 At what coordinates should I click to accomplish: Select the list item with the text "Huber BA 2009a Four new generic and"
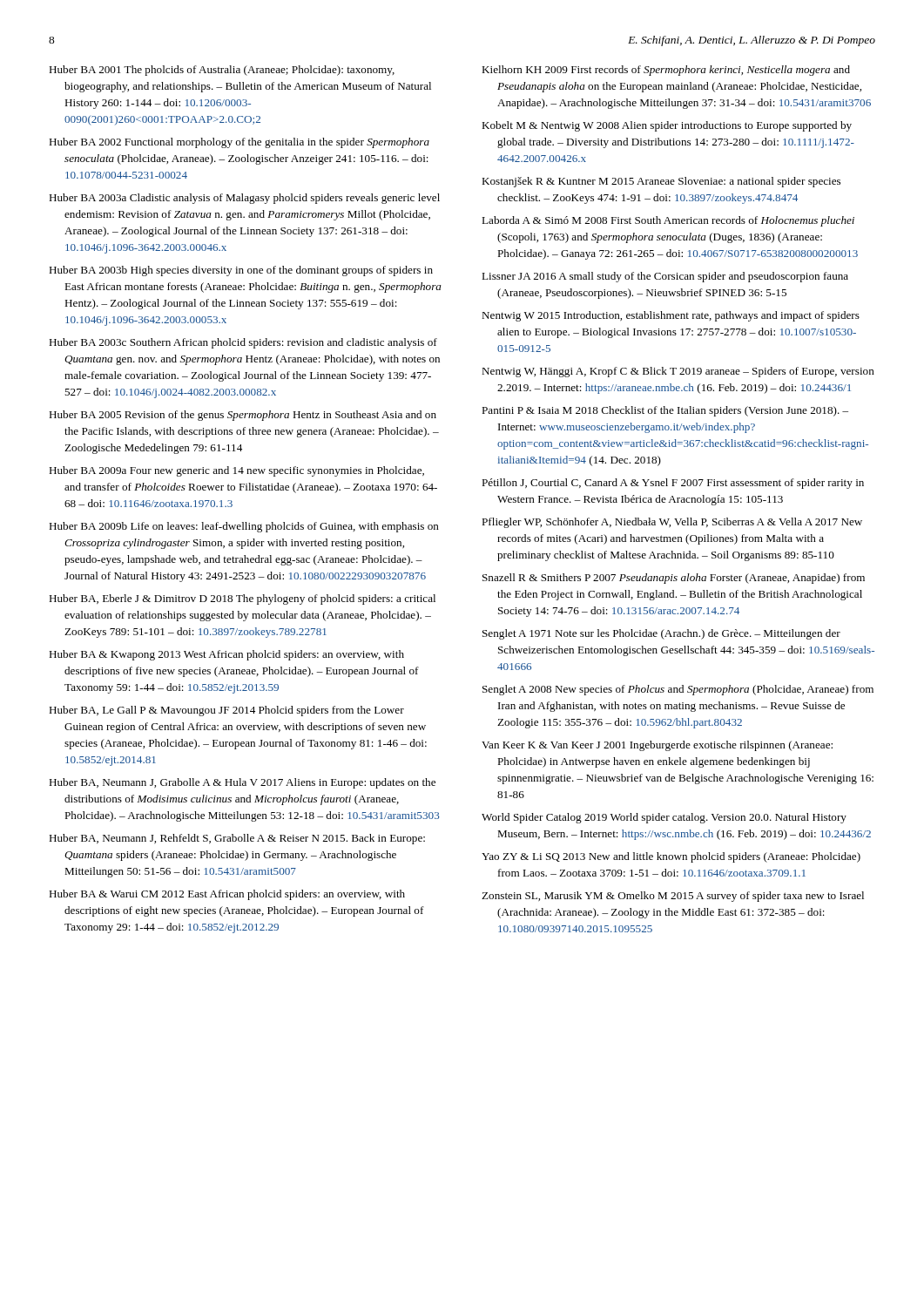[243, 487]
